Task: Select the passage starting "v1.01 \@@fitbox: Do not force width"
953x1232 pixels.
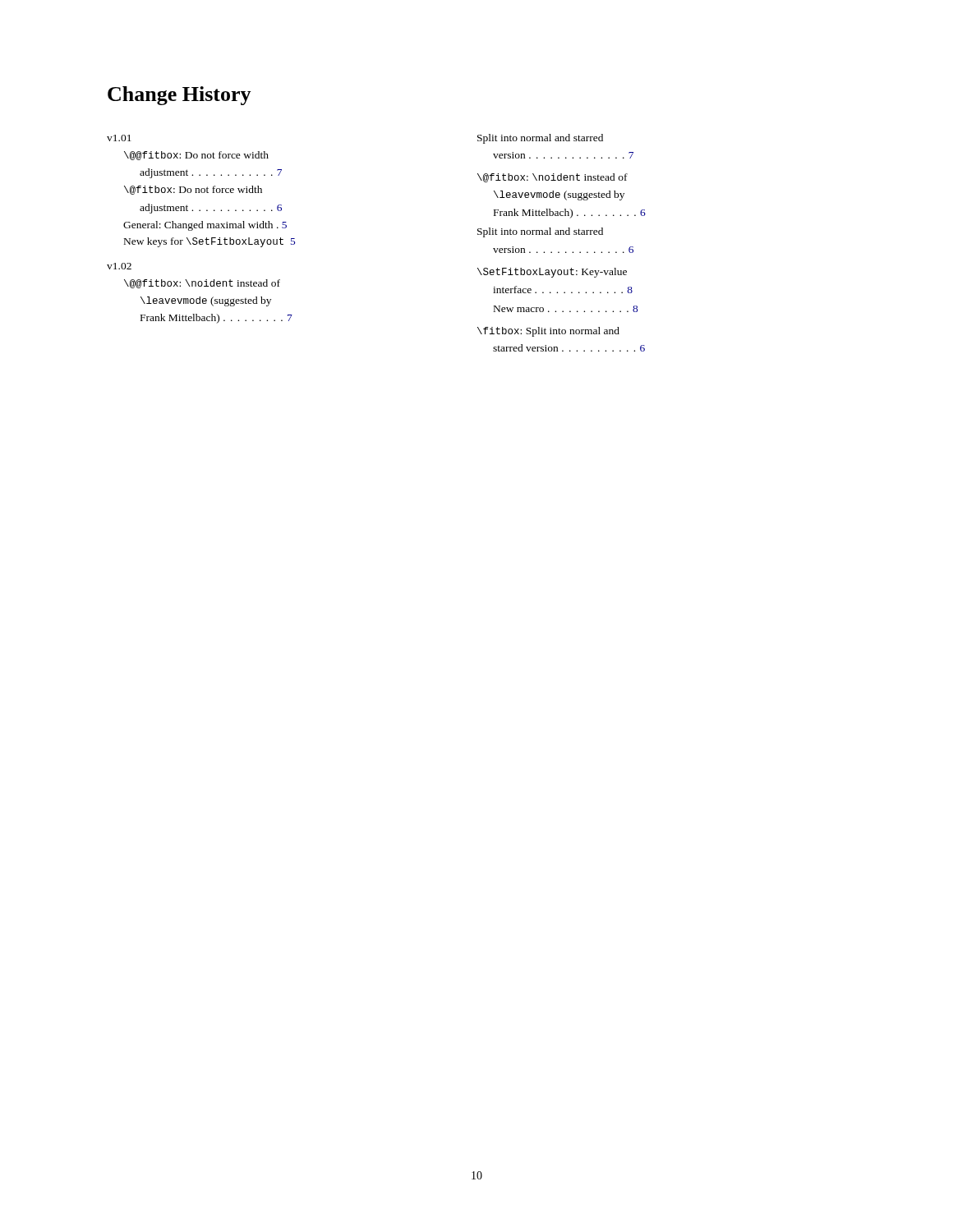Action: [x=476, y=243]
